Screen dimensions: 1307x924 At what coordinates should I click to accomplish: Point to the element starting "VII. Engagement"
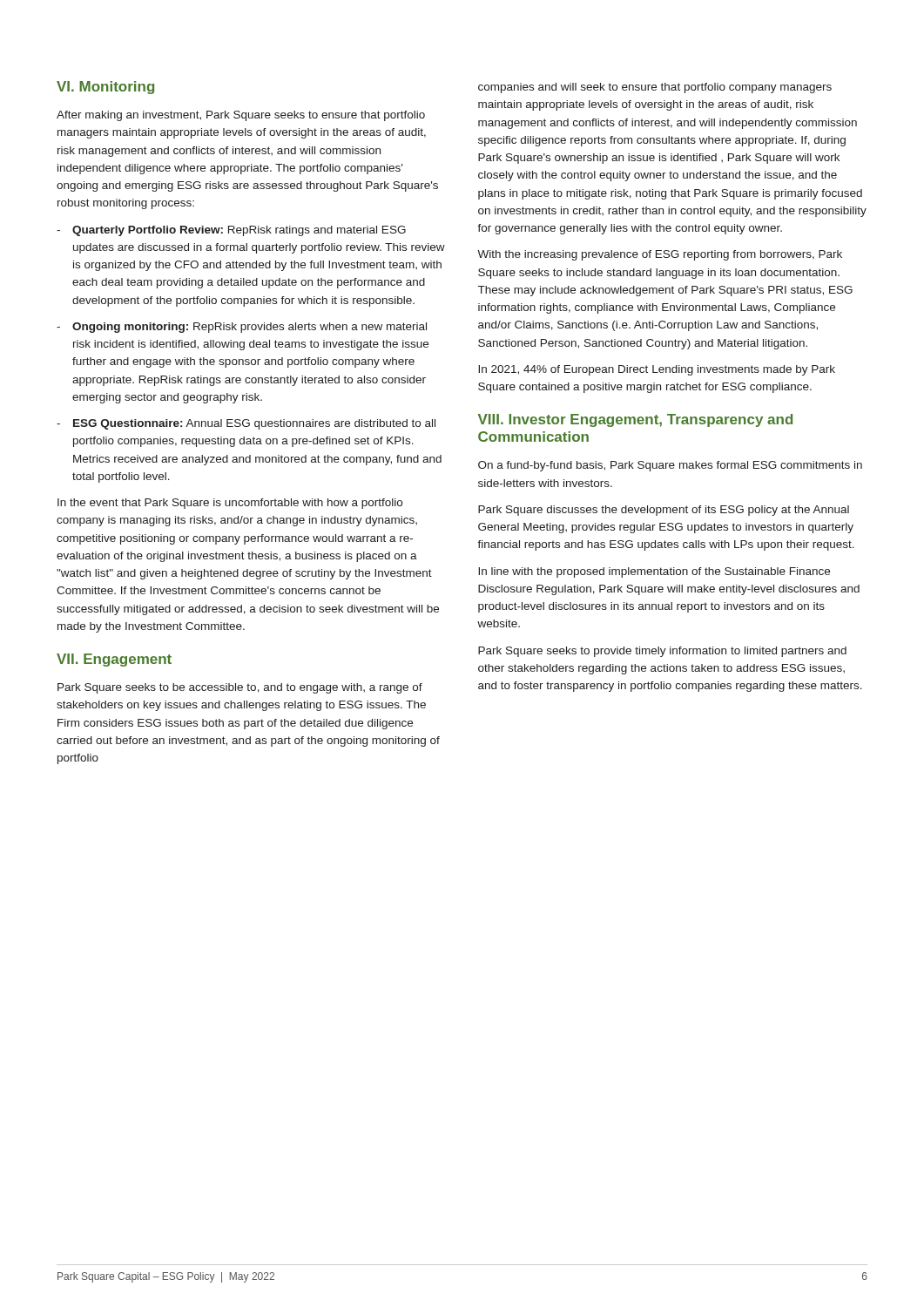click(x=114, y=660)
